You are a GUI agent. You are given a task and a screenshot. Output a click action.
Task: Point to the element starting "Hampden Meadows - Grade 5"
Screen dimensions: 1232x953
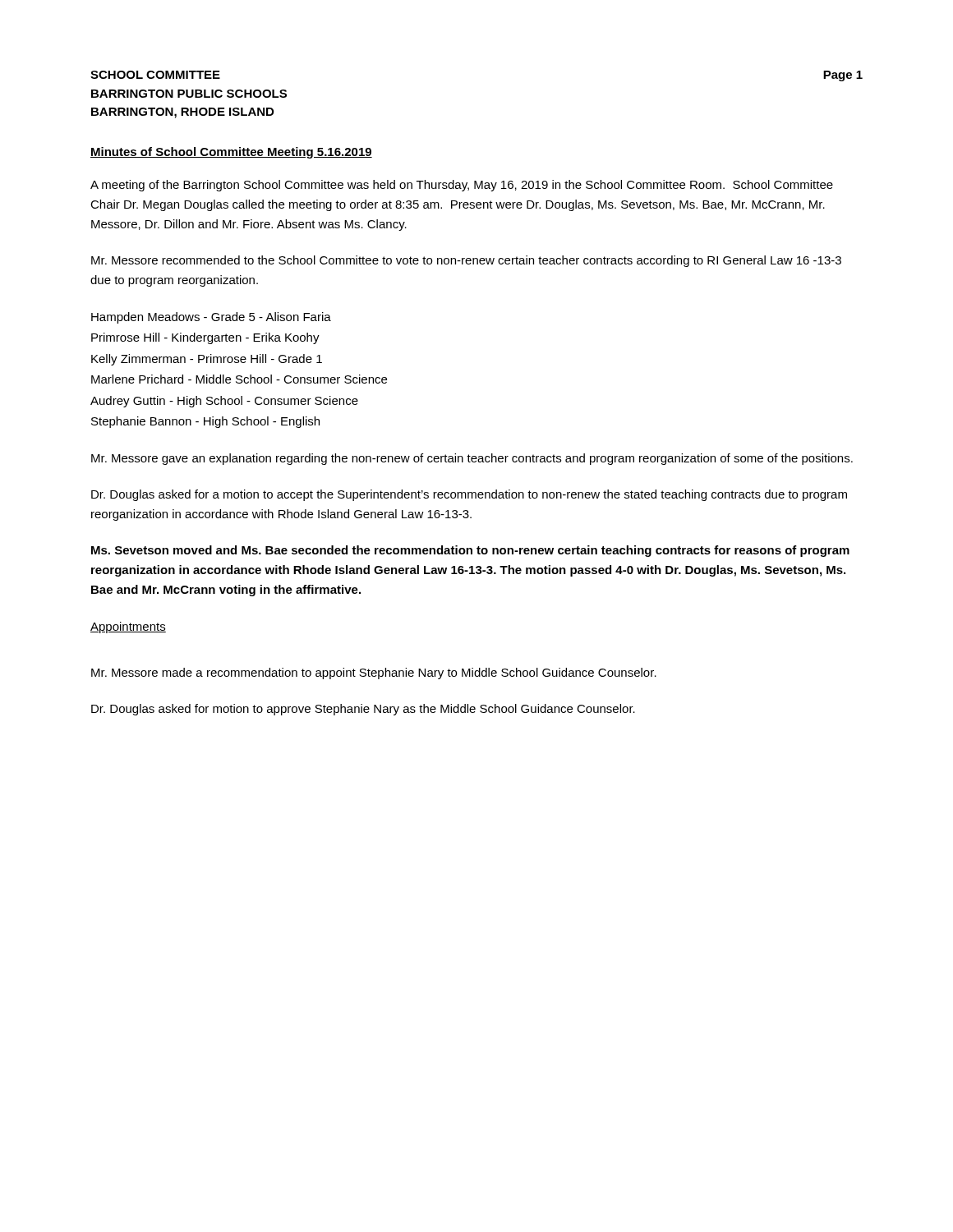211,316
